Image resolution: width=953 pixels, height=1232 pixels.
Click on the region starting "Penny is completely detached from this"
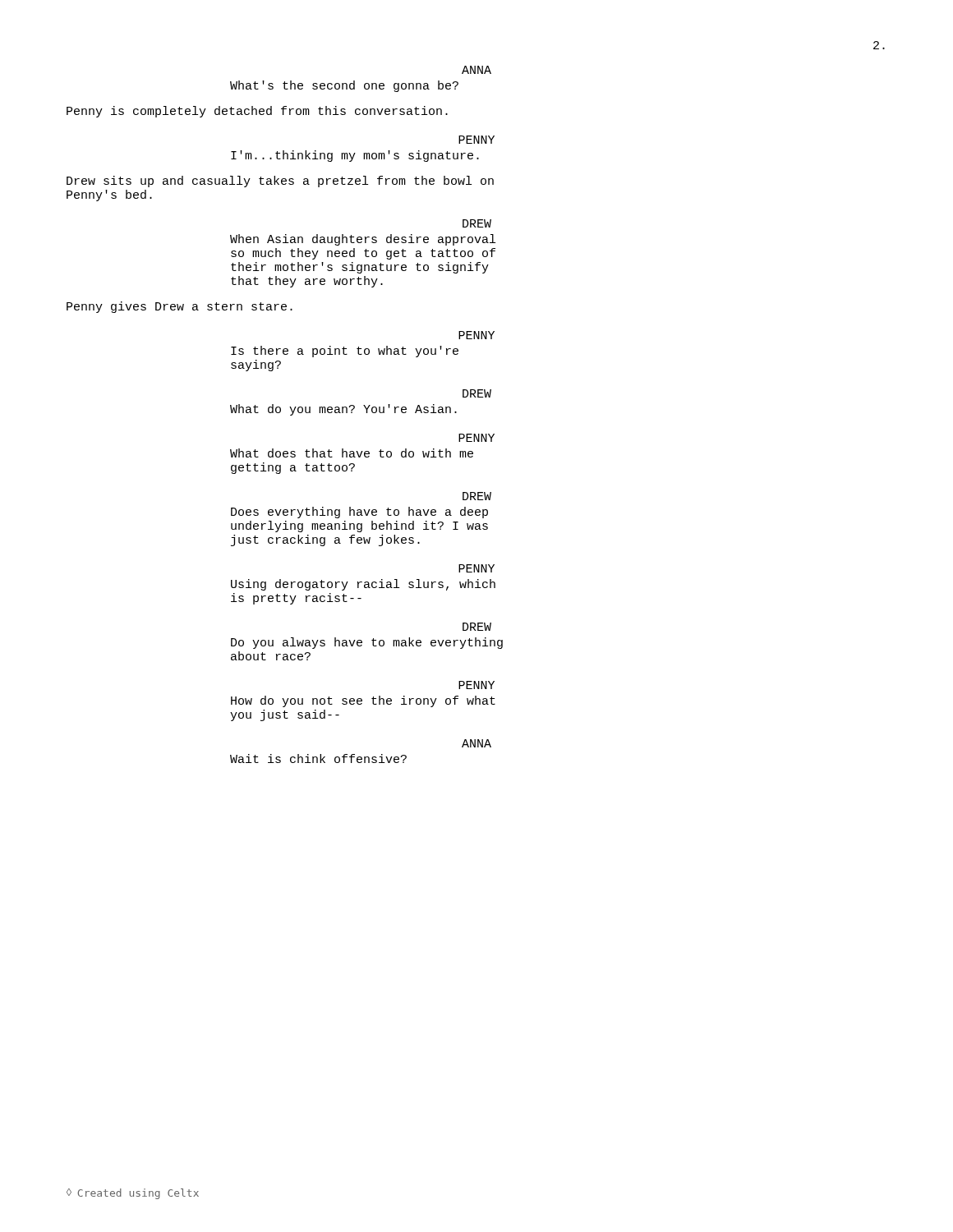pyautogui.click(x=258, y=112)
